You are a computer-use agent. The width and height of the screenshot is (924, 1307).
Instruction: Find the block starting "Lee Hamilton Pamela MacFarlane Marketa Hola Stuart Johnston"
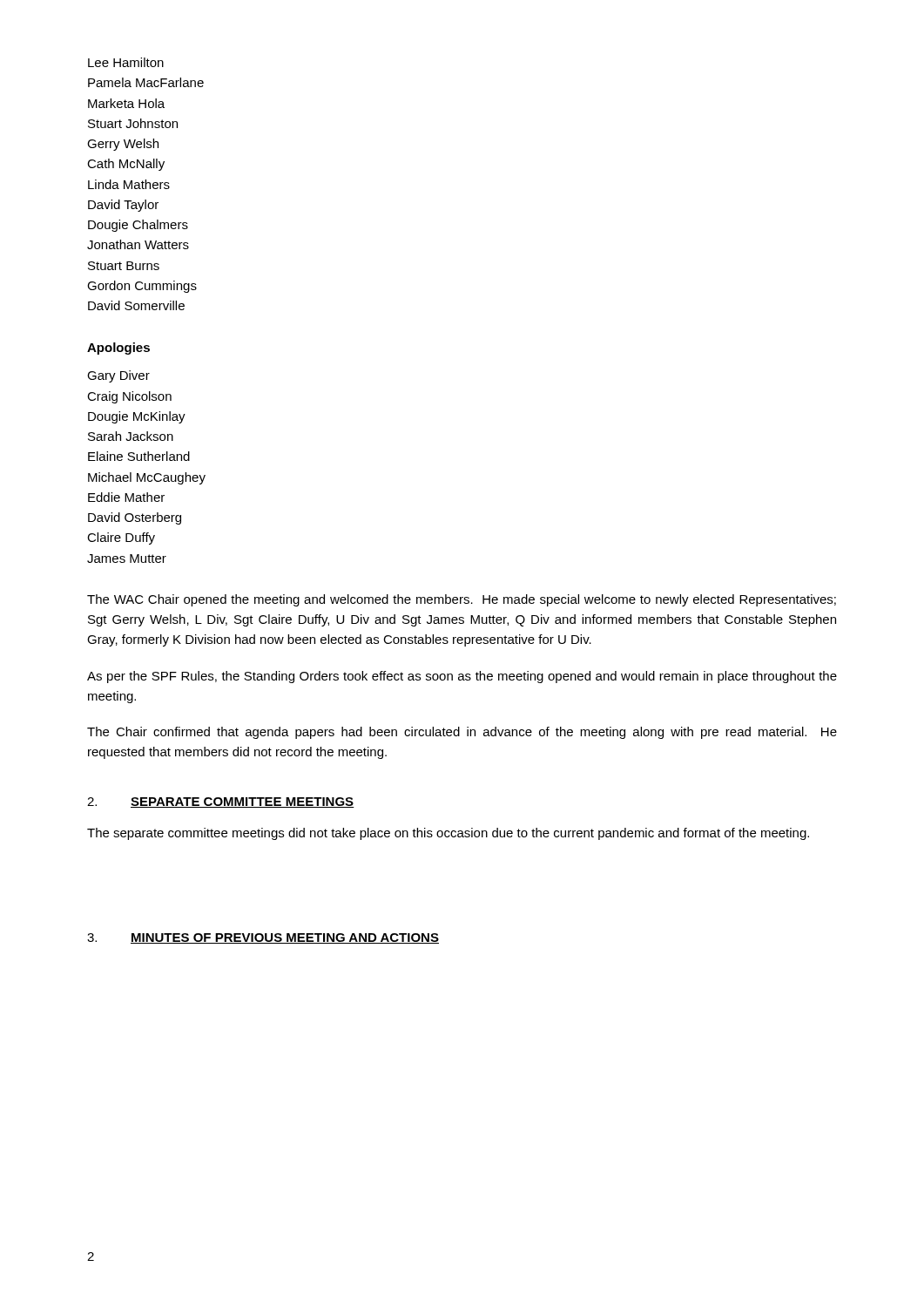(146, 184)
